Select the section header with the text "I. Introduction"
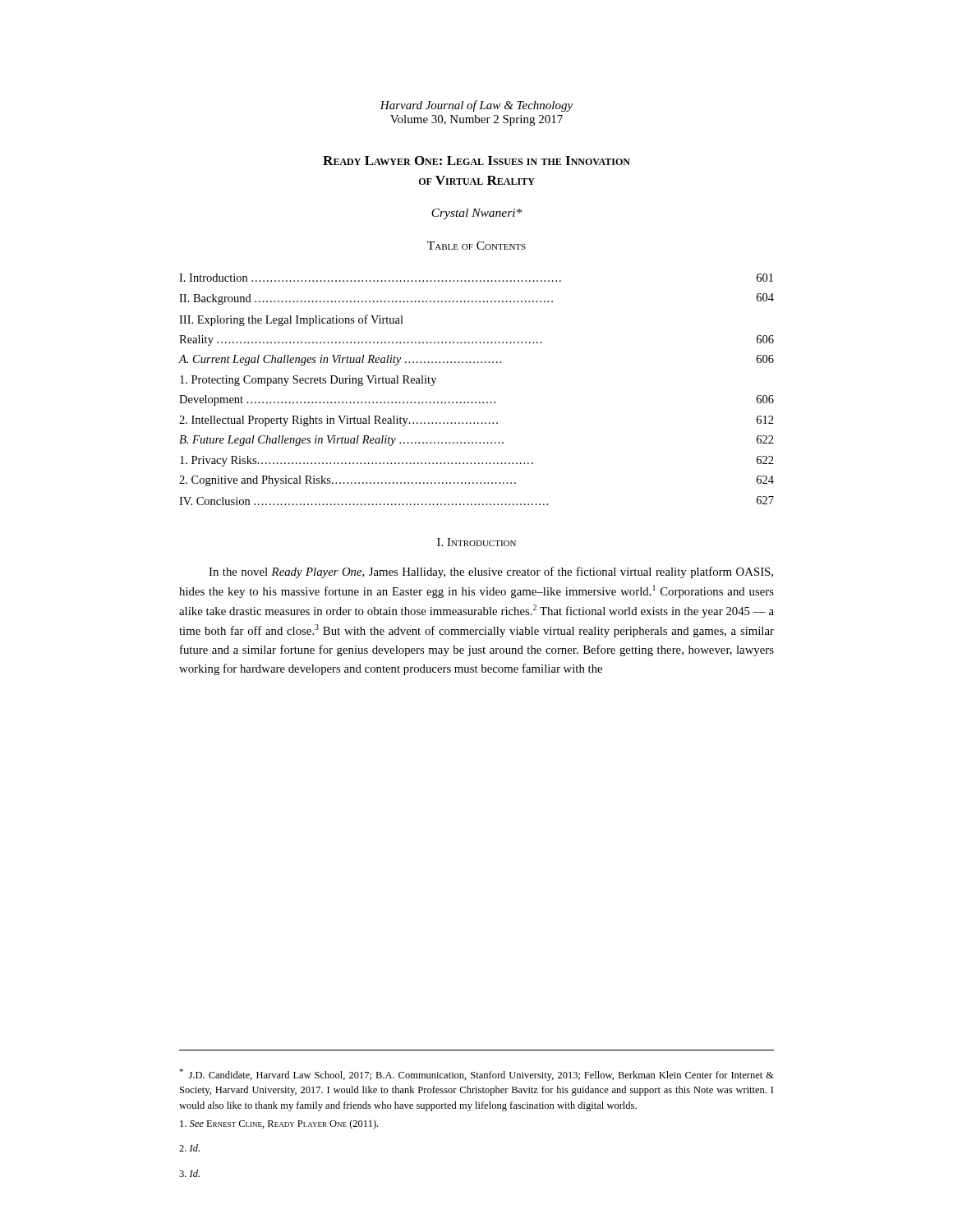The image size is (953, 1232). point(476,542)
